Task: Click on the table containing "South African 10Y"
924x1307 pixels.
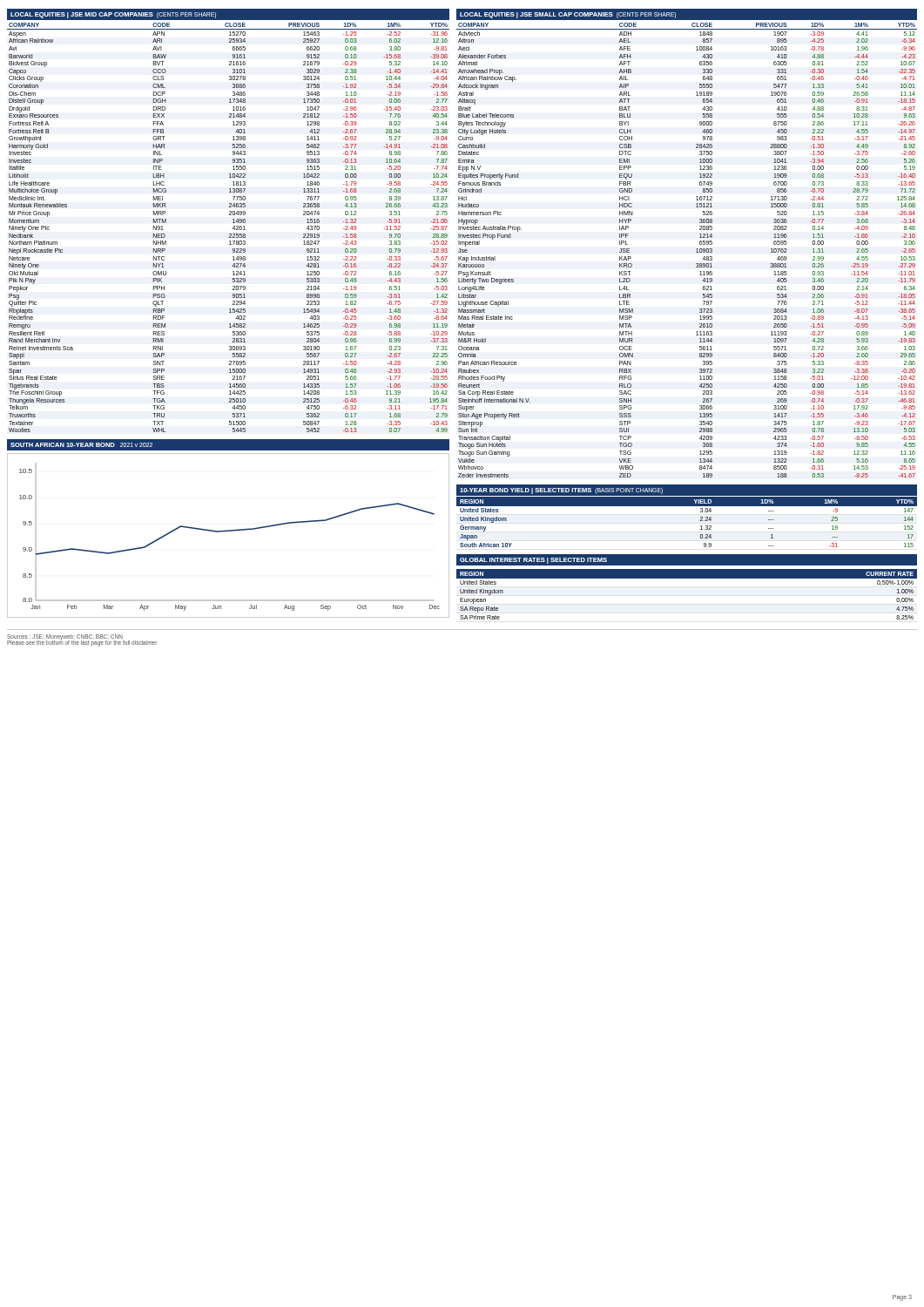Action: 687,523
